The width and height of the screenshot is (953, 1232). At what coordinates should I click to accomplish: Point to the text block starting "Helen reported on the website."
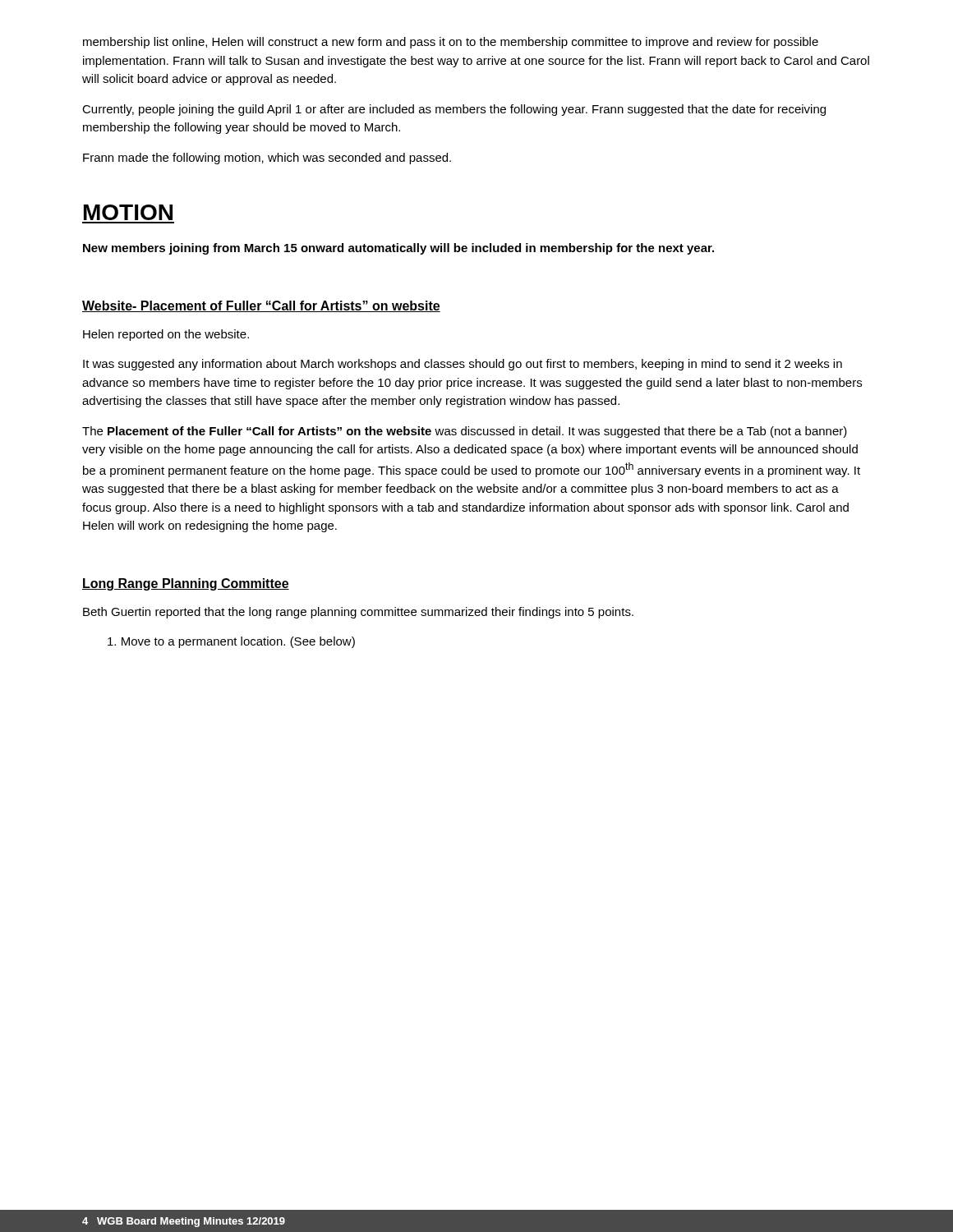click(166, 333)
